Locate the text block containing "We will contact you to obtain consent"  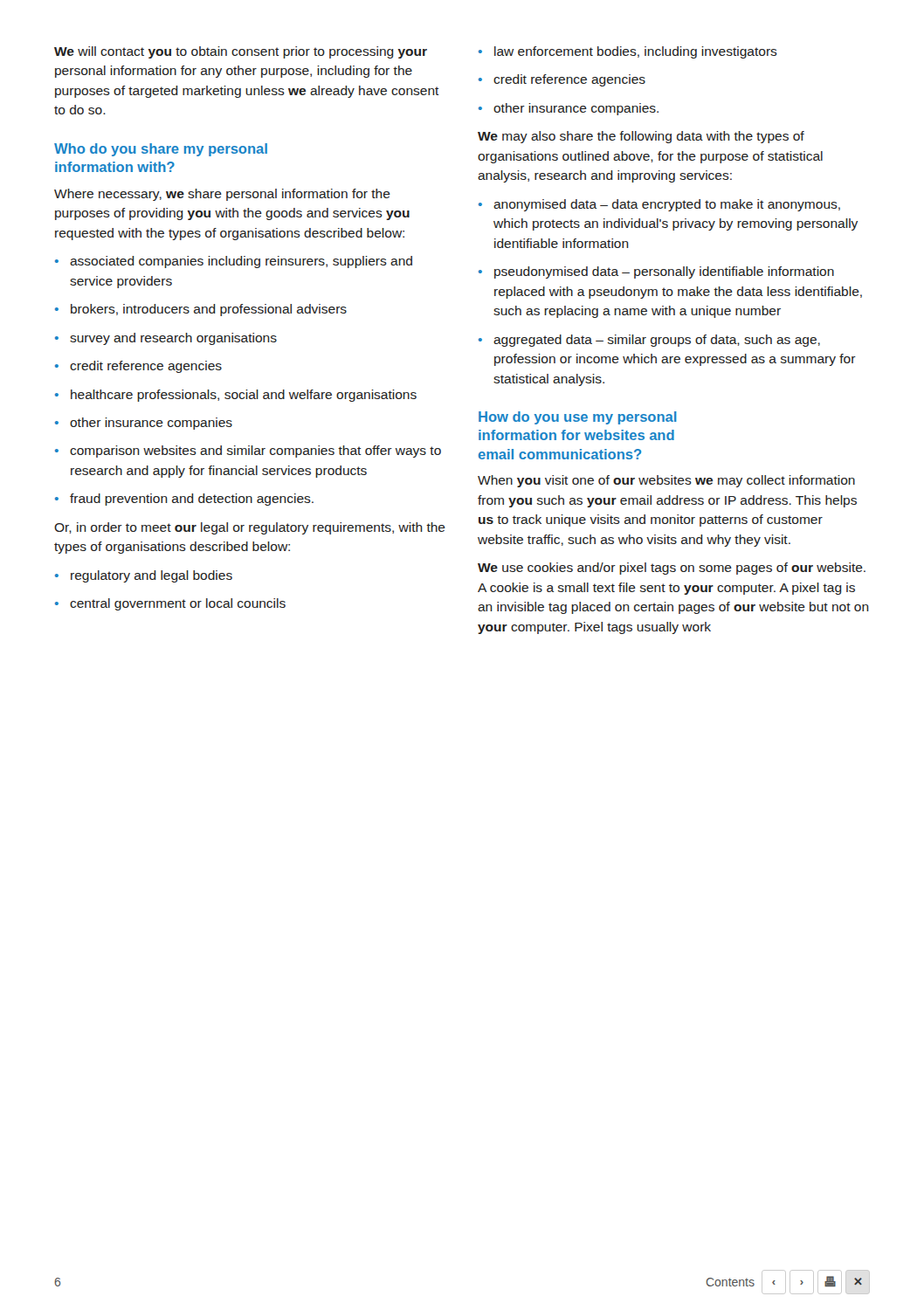250,81
